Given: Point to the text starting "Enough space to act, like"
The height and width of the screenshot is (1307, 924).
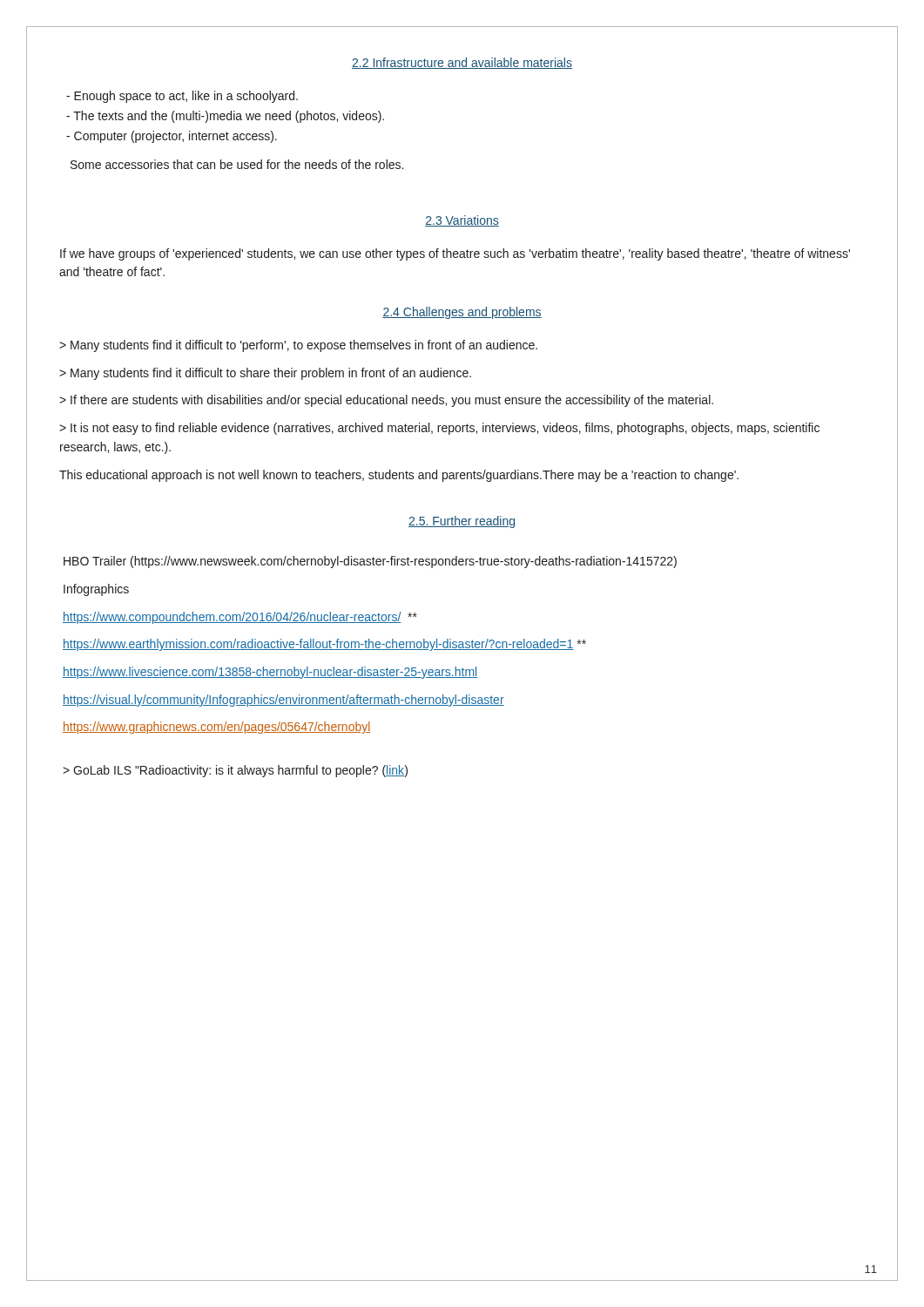Looking at the screenshot, I should coord(182,96).
